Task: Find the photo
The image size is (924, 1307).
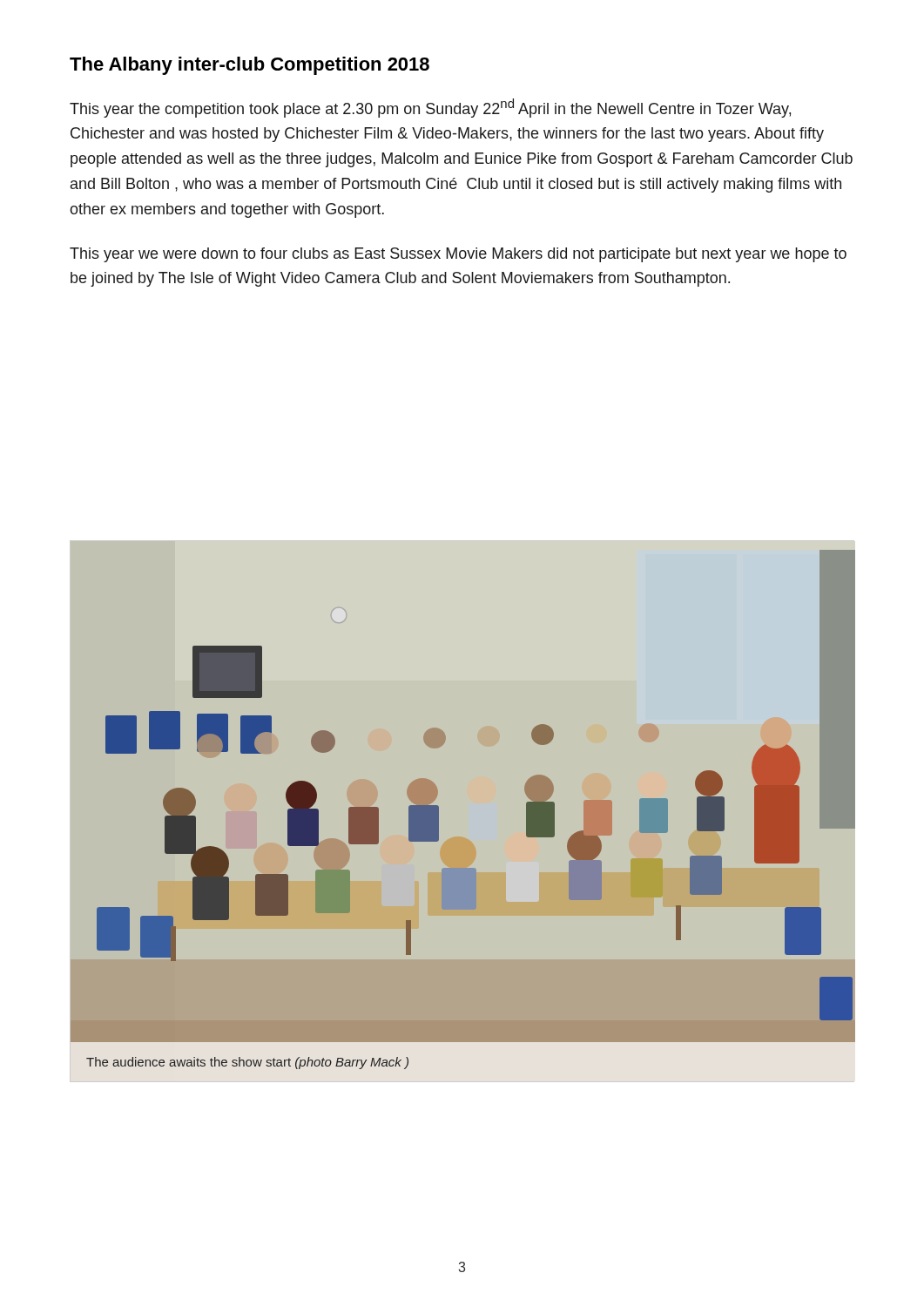Action: coord(462,811)
